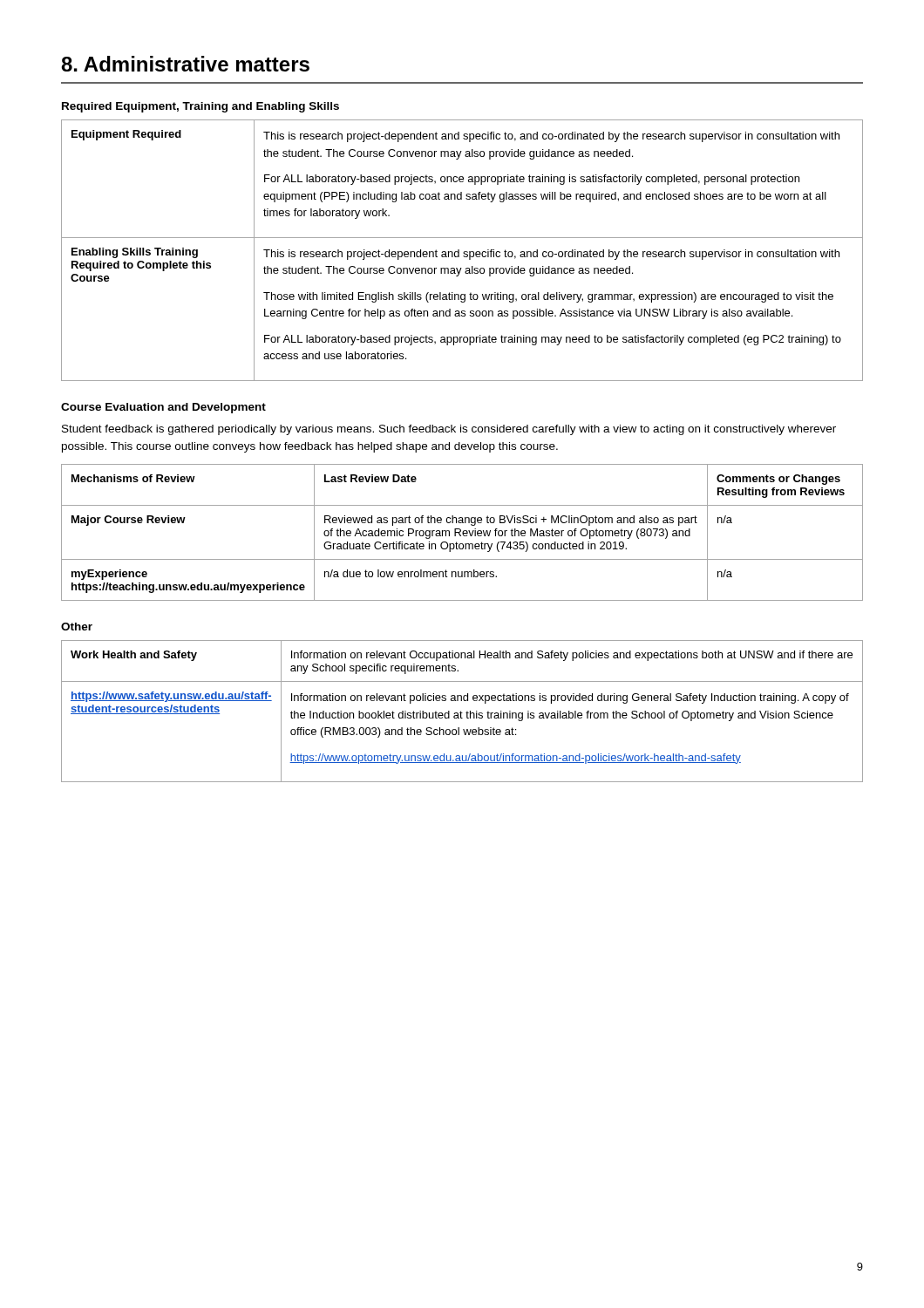Find the element starting "Course Evaluation and Development"
Image resolution: width=924 pixels, height=1308 pixels.
click(163, 408)
